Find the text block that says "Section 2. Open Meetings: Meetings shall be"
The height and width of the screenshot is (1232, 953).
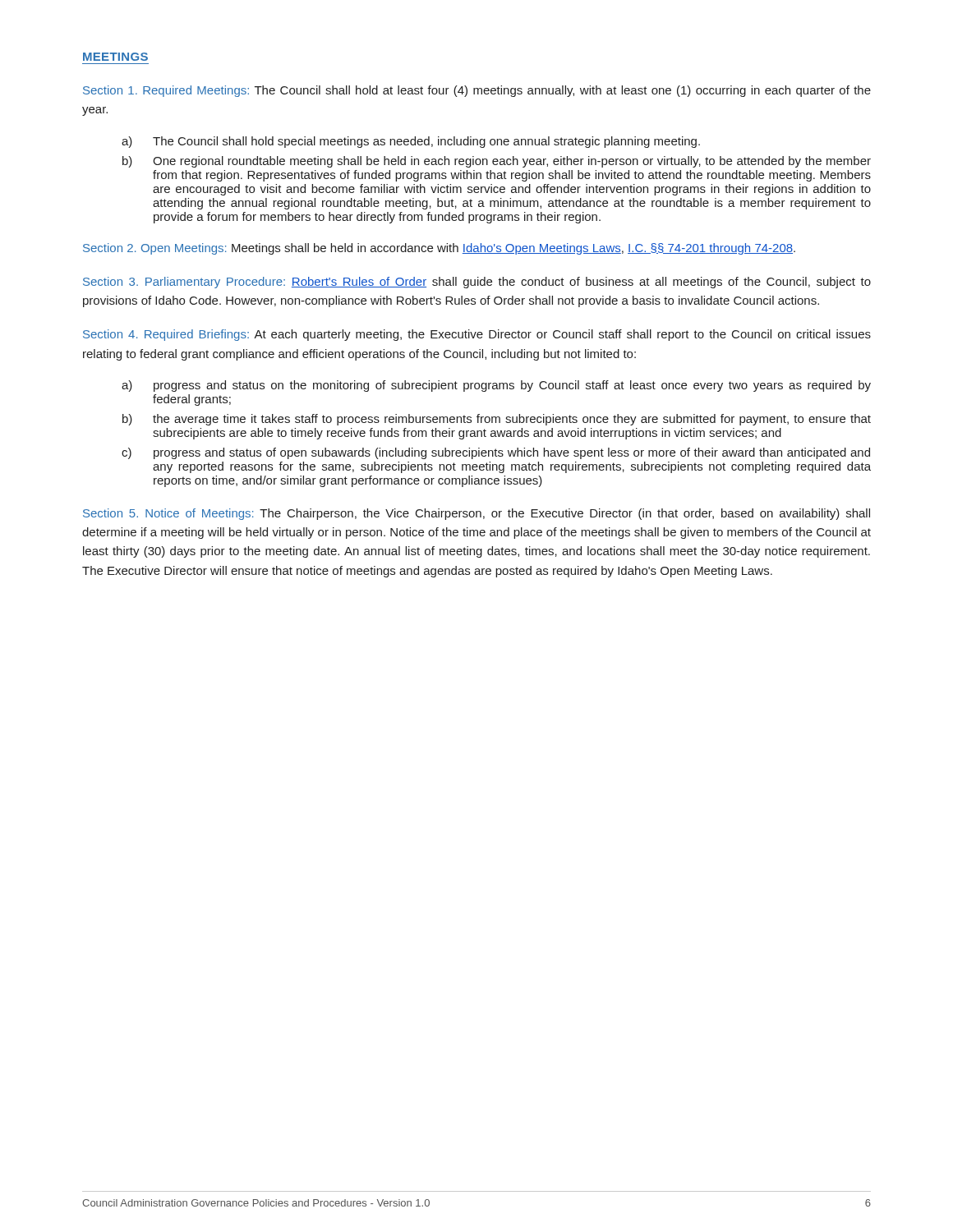click(x=439, y=247)
